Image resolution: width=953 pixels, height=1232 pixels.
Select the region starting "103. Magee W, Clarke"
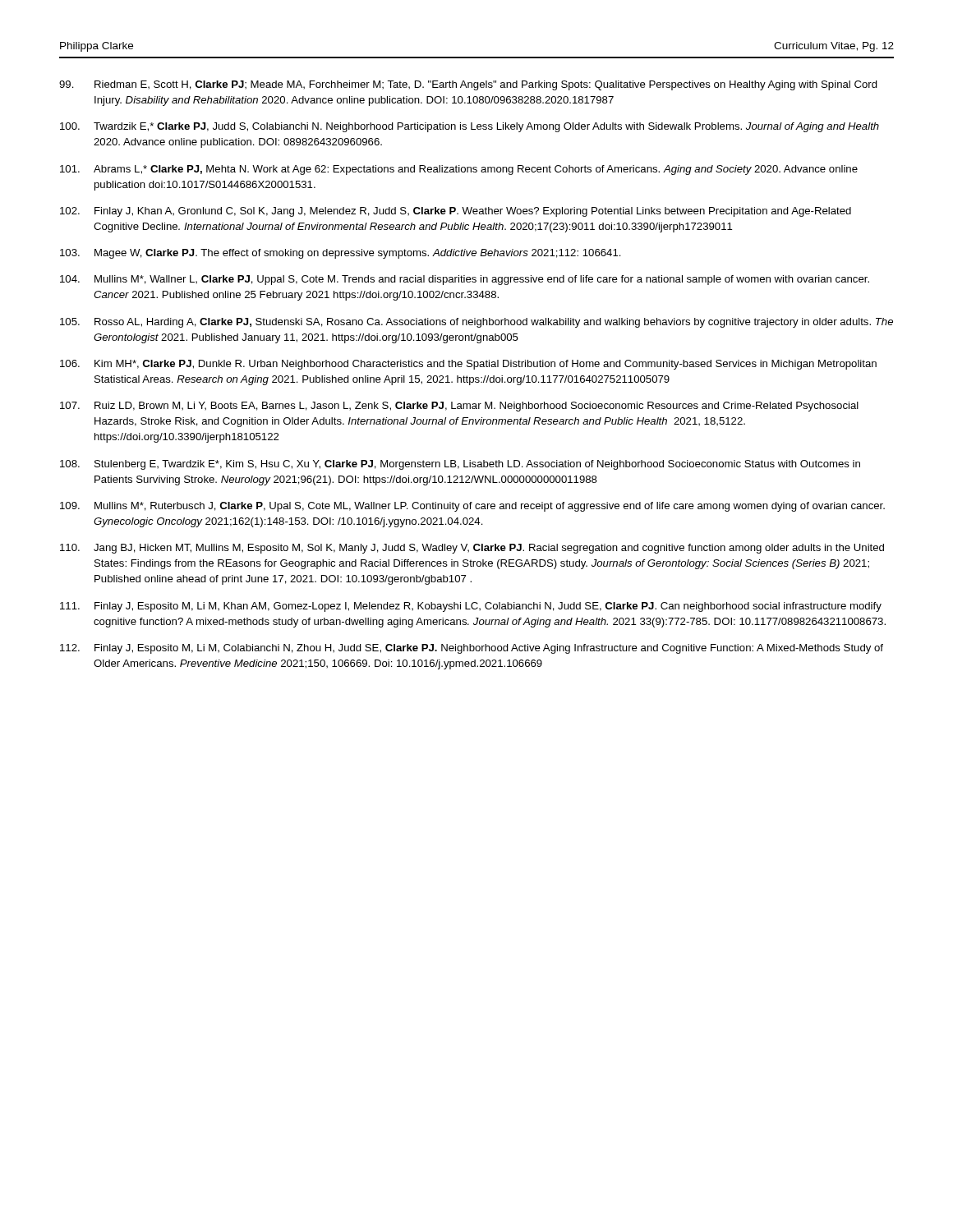pos(476,253)
